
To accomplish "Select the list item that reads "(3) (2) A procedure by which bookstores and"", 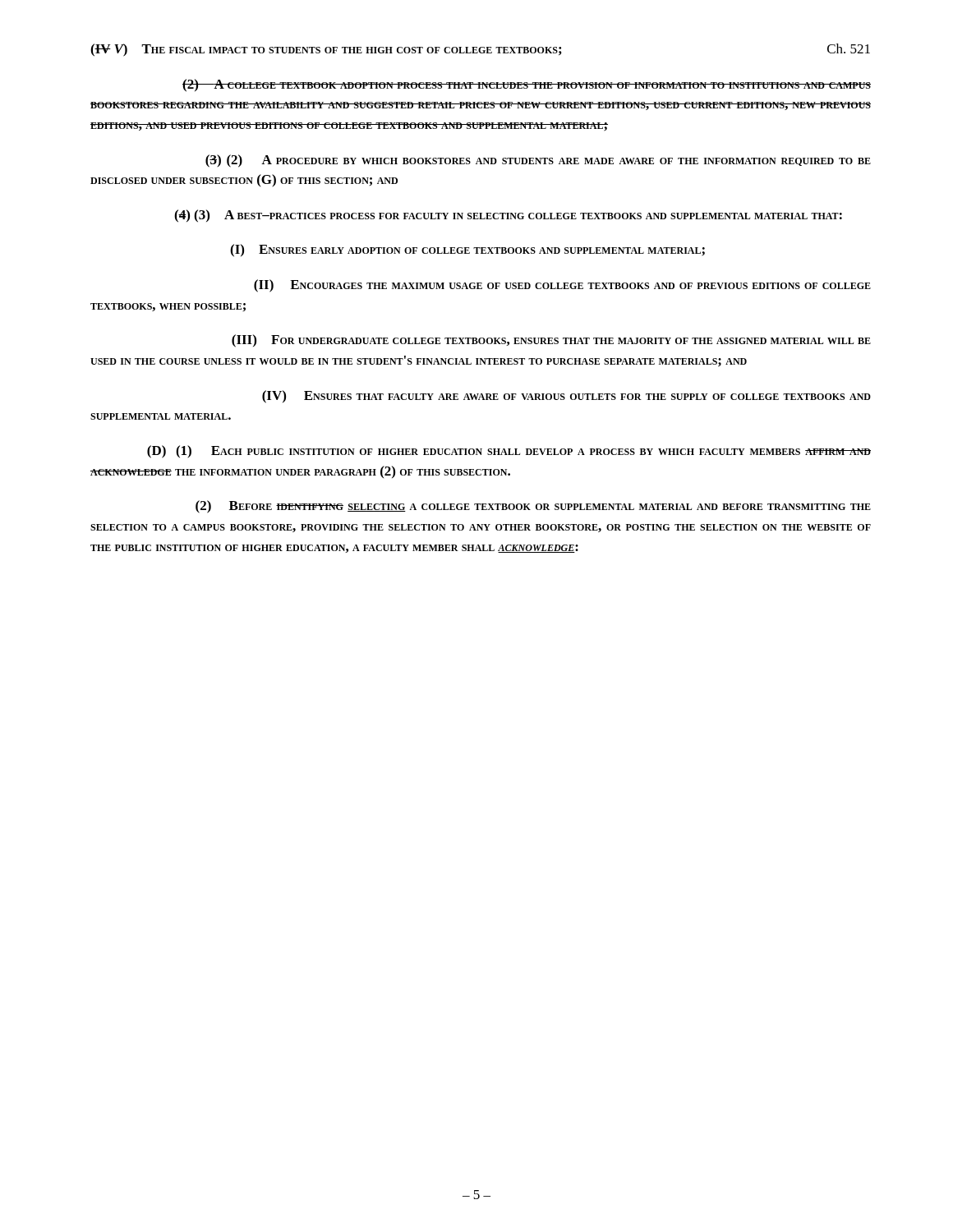I will point(481,170).
